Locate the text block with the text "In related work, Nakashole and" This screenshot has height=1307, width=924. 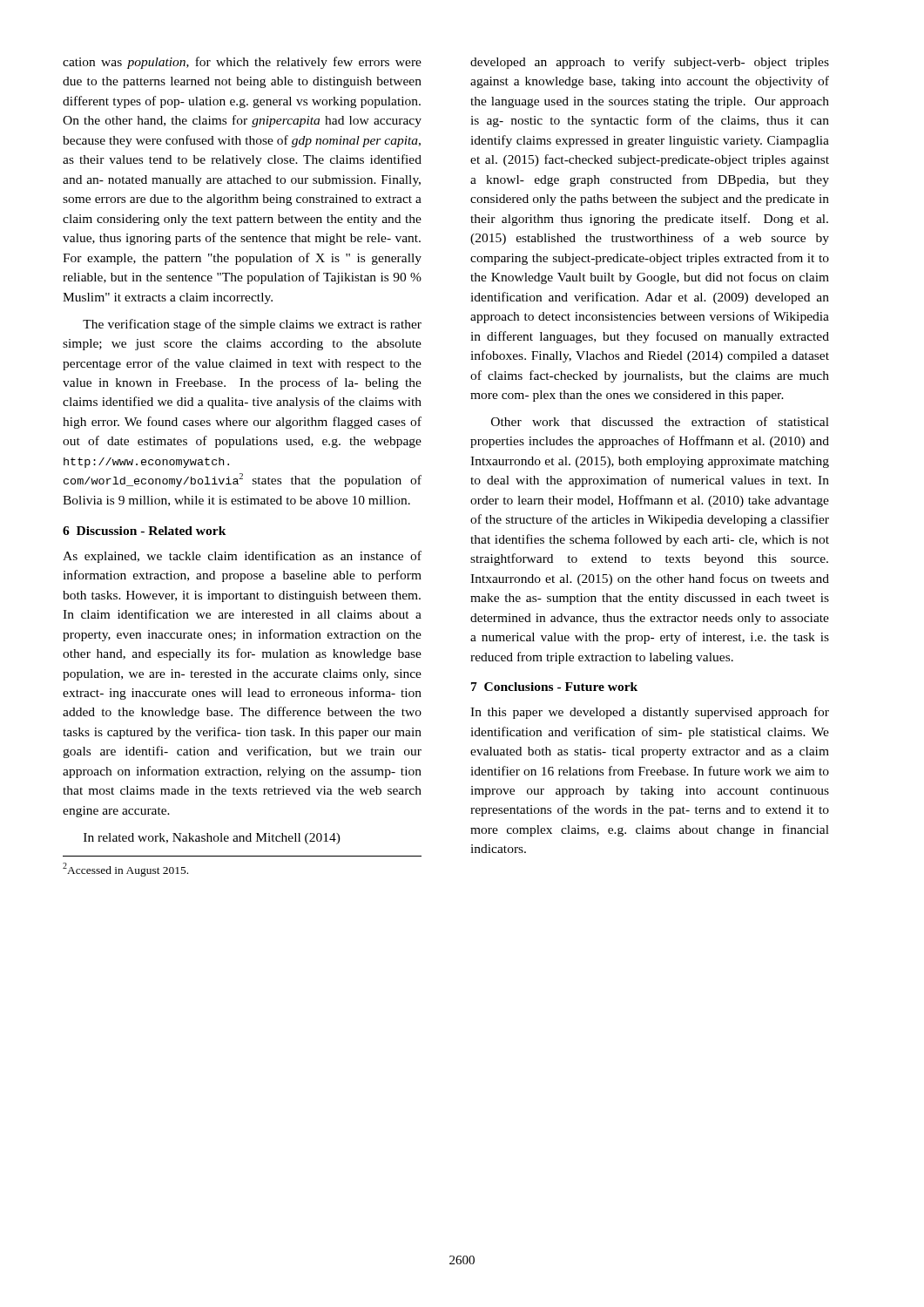(x=242, y=837)
